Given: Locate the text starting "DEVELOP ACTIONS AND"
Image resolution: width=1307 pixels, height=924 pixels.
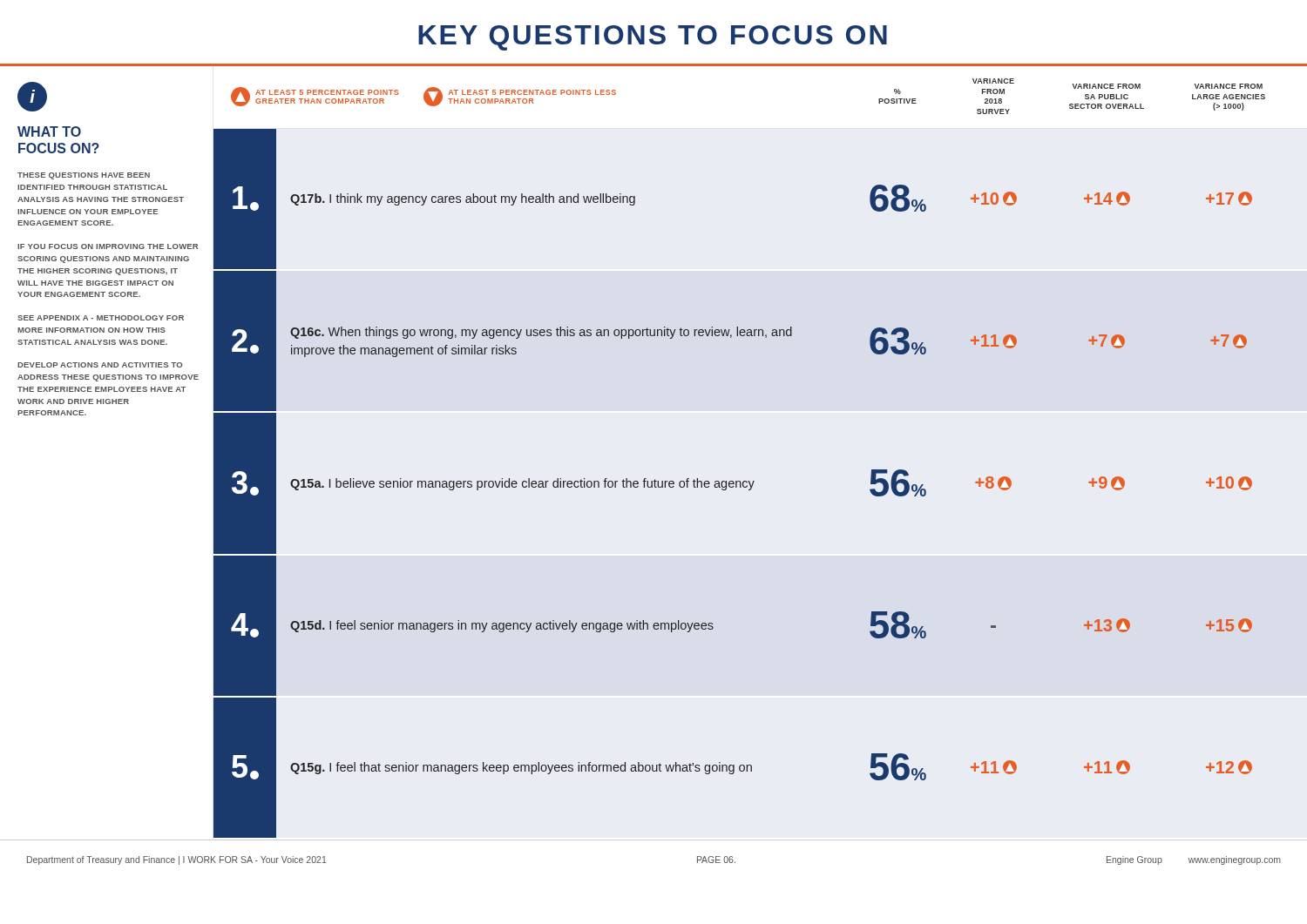Looking at the screenshot, I should tap(109, 389).
